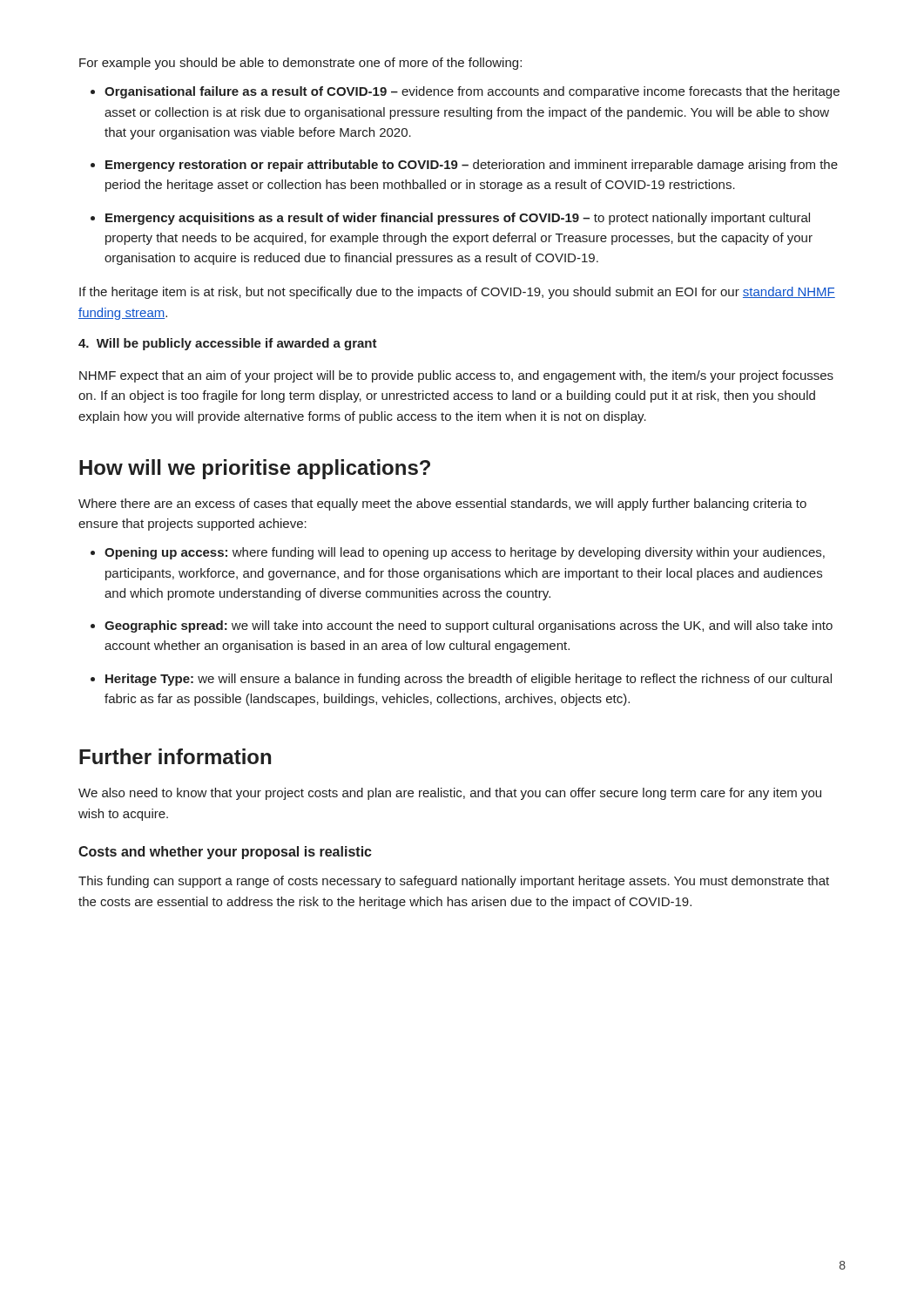Find the text block that reads "We also need"
This screenshot has width=924, height=1307.
point(450,803)
